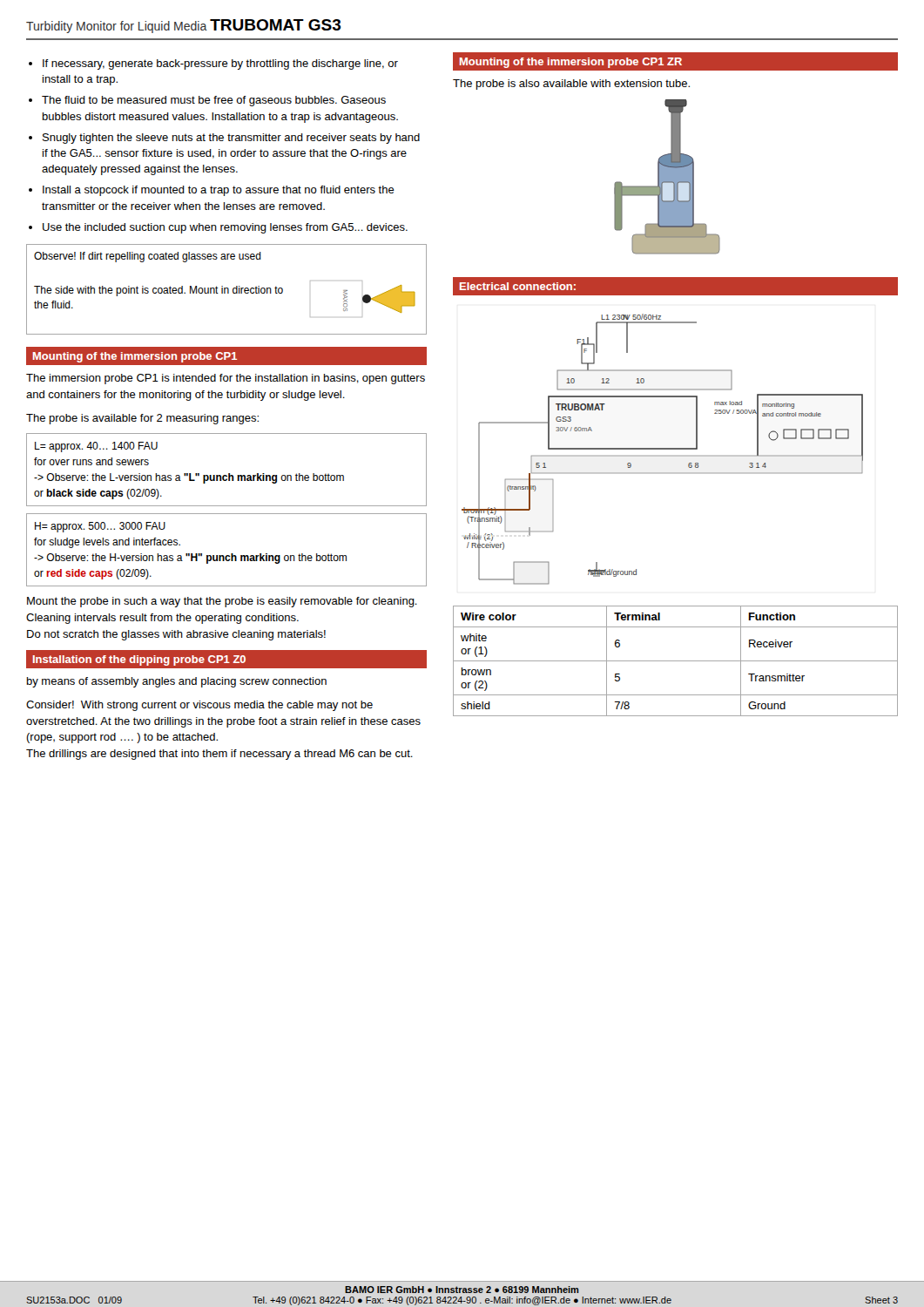Select the list item that says "If necessary, generate back-pressure"
The image size is (924, 1307).
click(x=220, y=71)
